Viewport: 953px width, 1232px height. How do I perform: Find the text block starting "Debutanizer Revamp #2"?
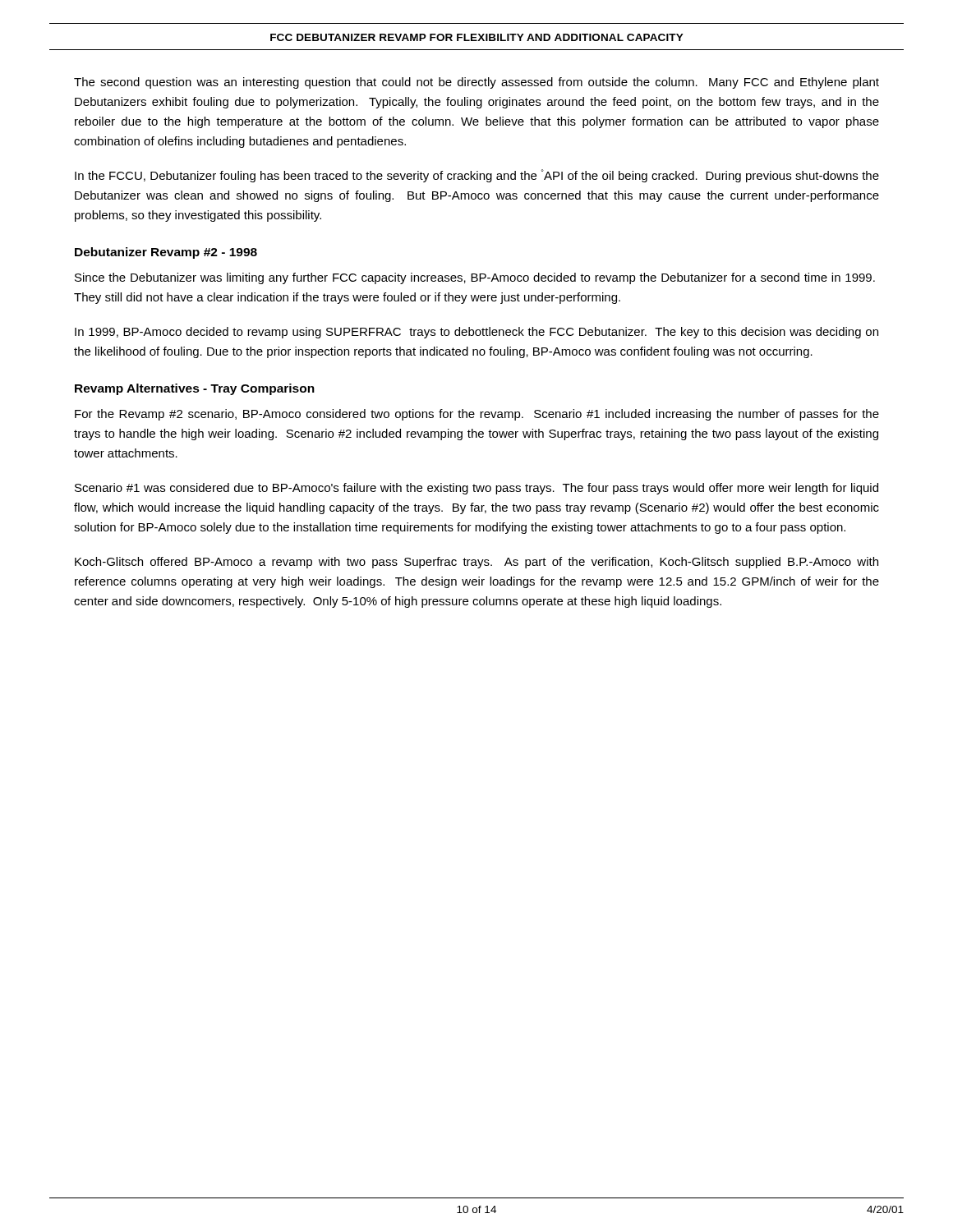(x=166, y=252)
